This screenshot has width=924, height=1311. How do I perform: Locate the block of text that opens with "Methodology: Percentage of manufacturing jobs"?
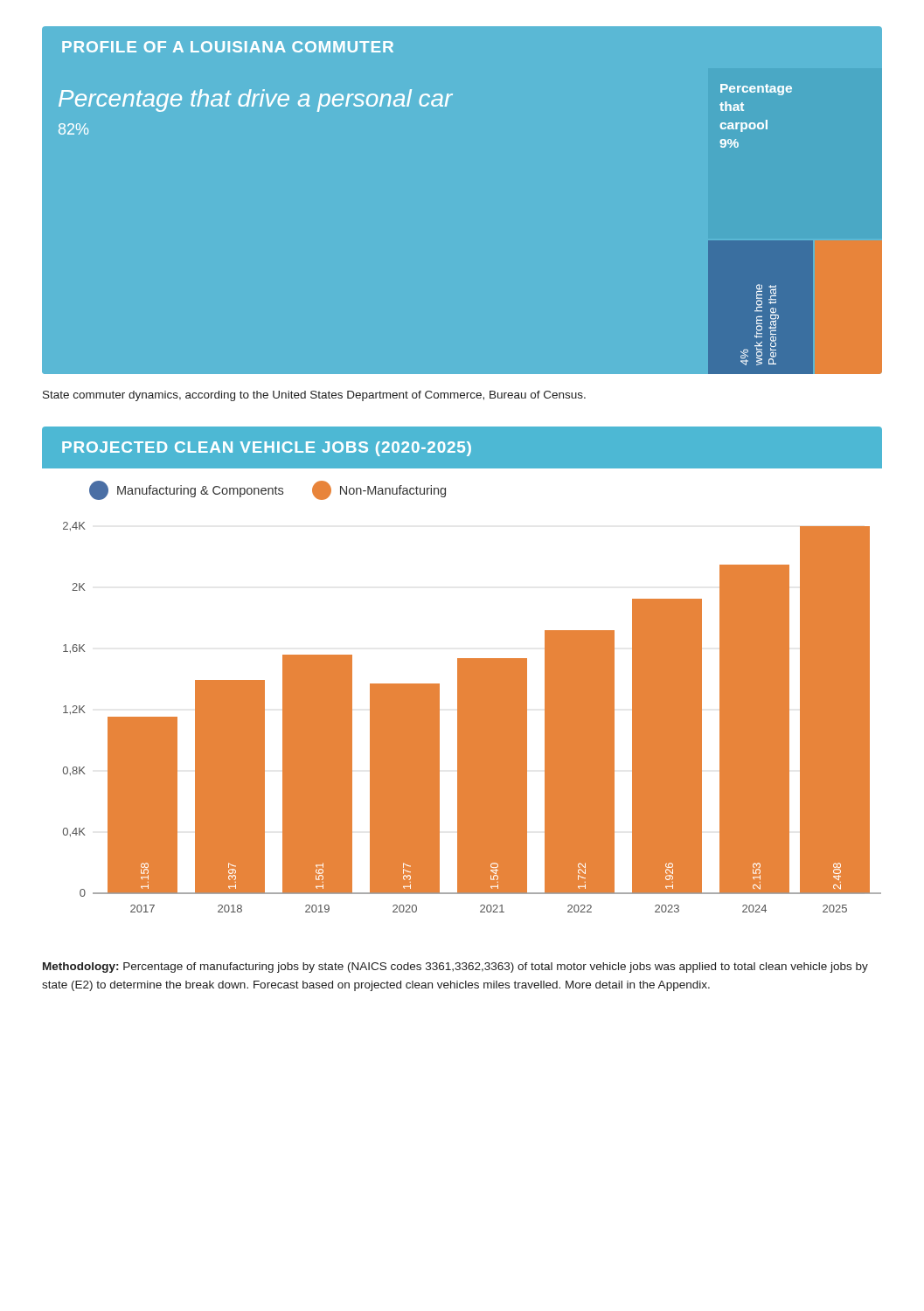coord(455,976)
